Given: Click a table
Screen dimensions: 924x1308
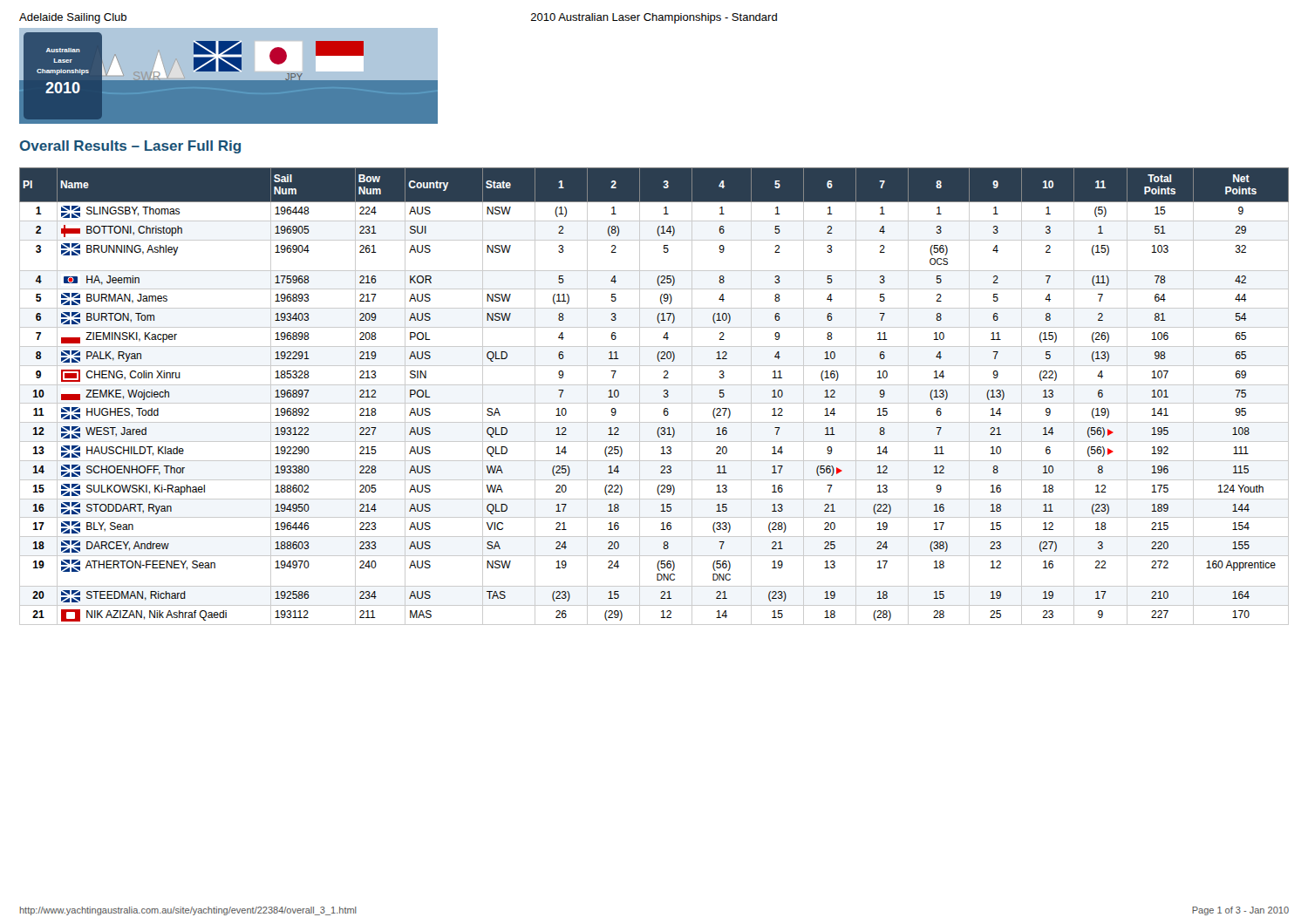Looking at the screenshot, I should [654, 396].
